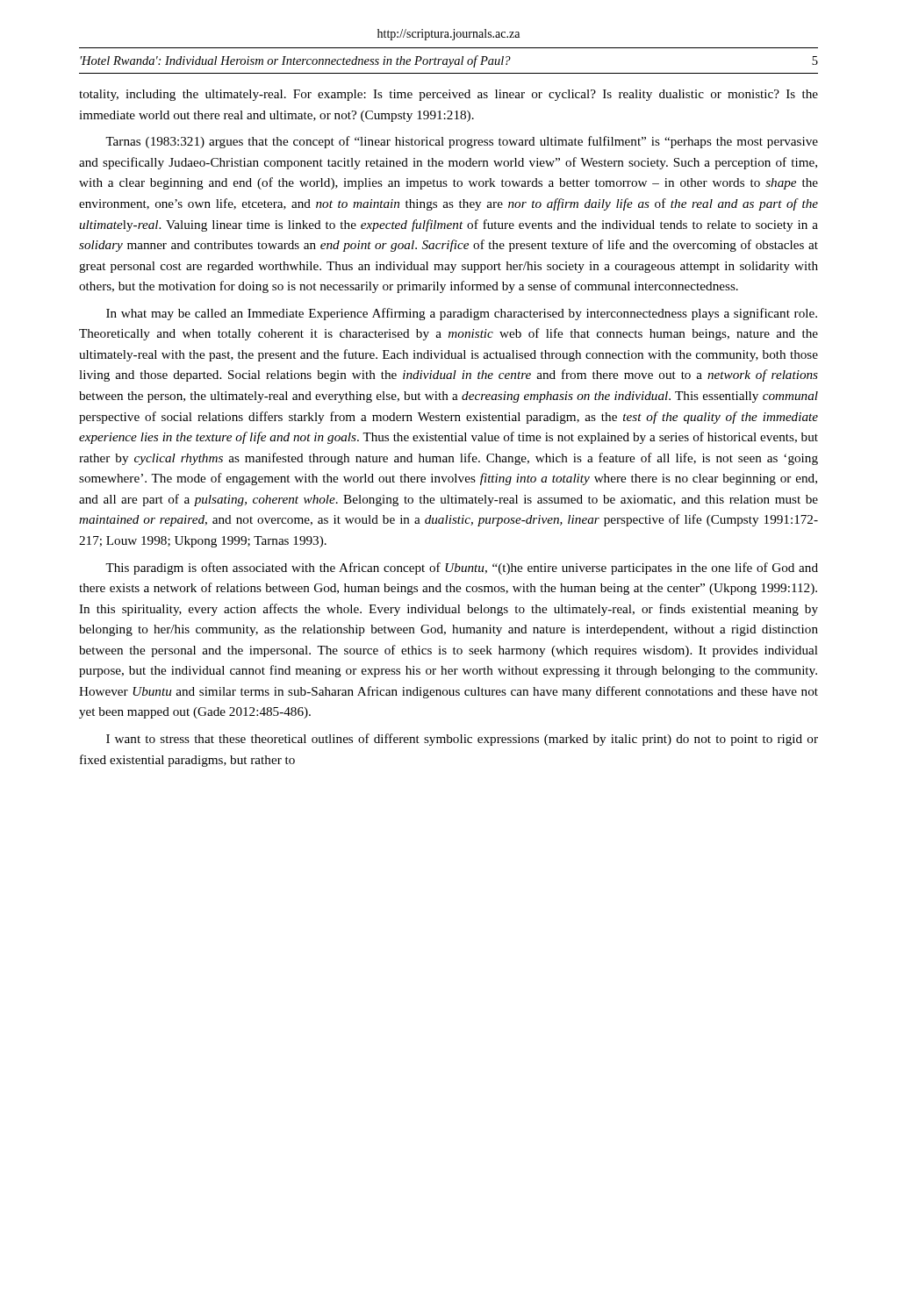The height and width of the screenshot is (1316, 897).
Task: Locate the text block that reads "This paradigm is often associated with the African"
Action: 448,639
